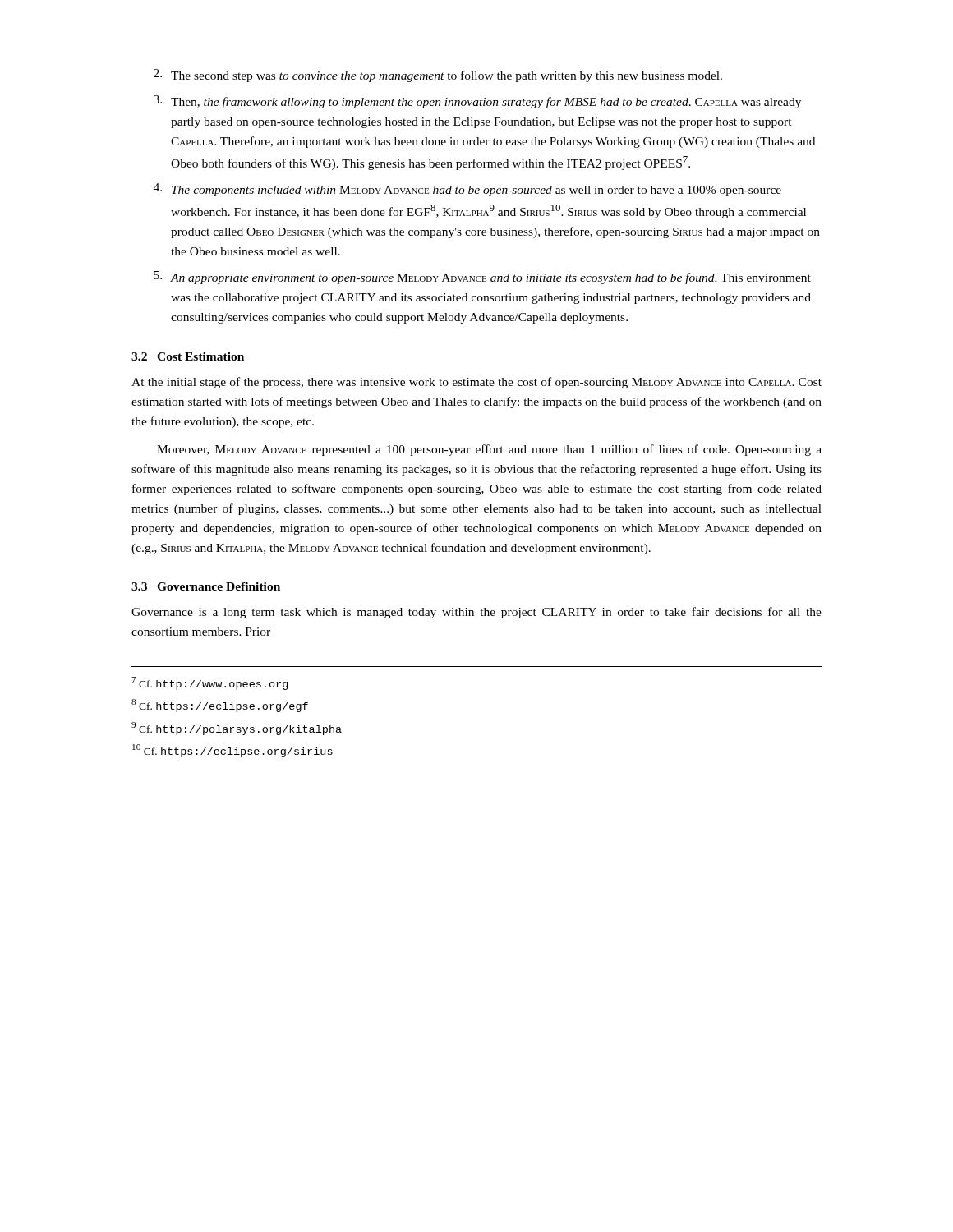
Task: Navigate to the block starting "Moreover, Melody Advance represented a 100 person-year effort"
Action: pos(476,498)
